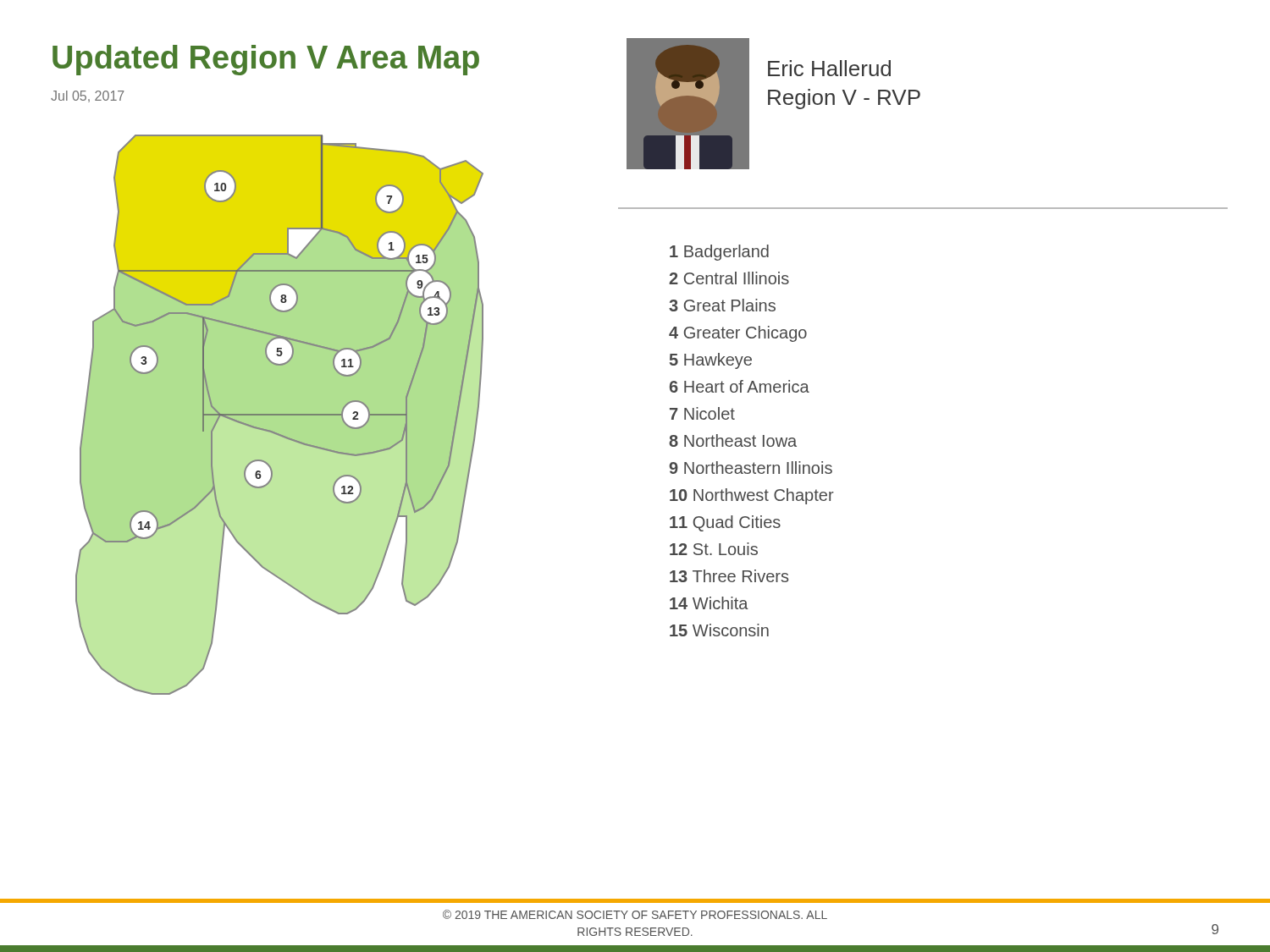Click on the map
This screenshot has width=1270, height=952.
322,457
